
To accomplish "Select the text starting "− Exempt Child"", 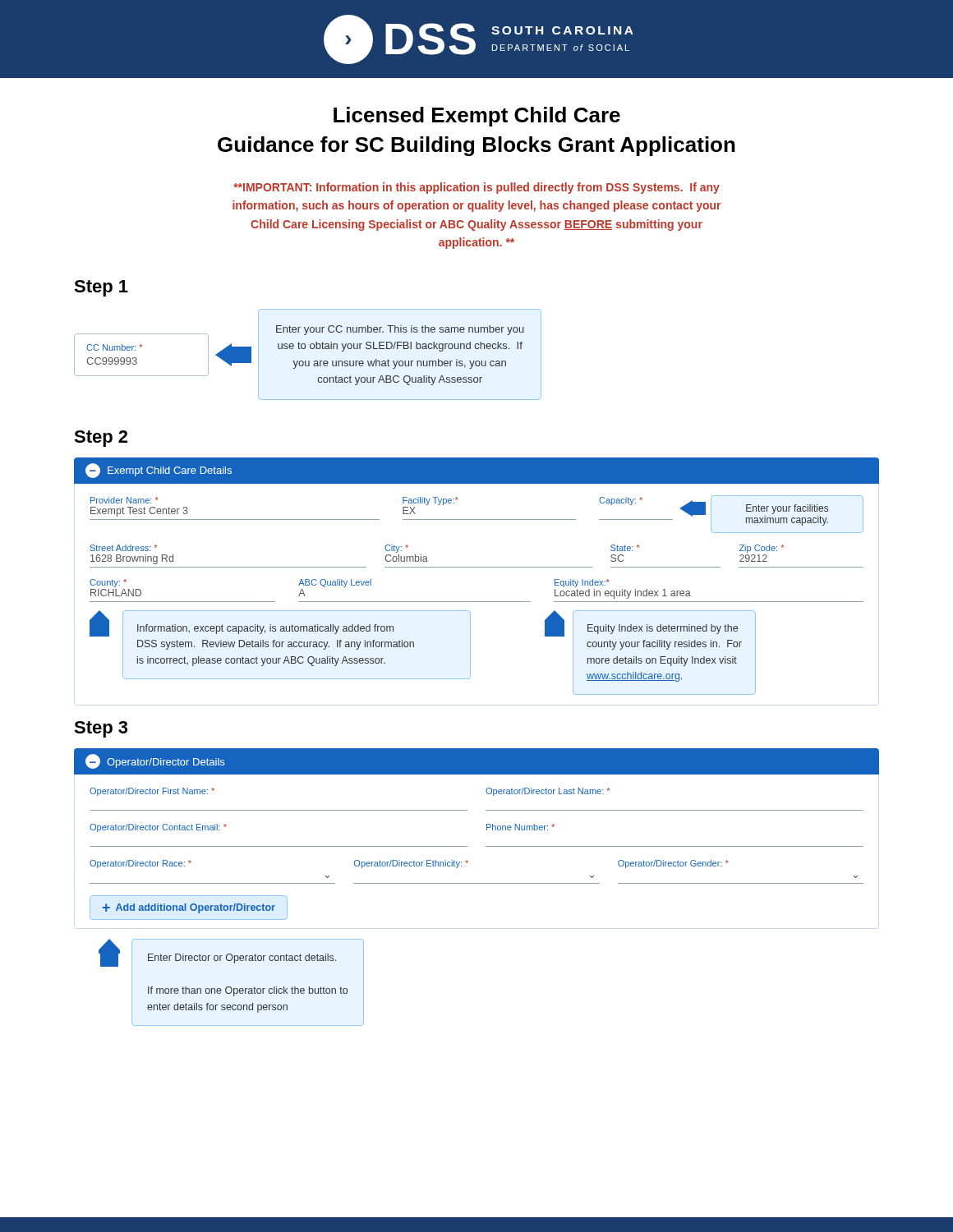I will [x=159, y=471].
